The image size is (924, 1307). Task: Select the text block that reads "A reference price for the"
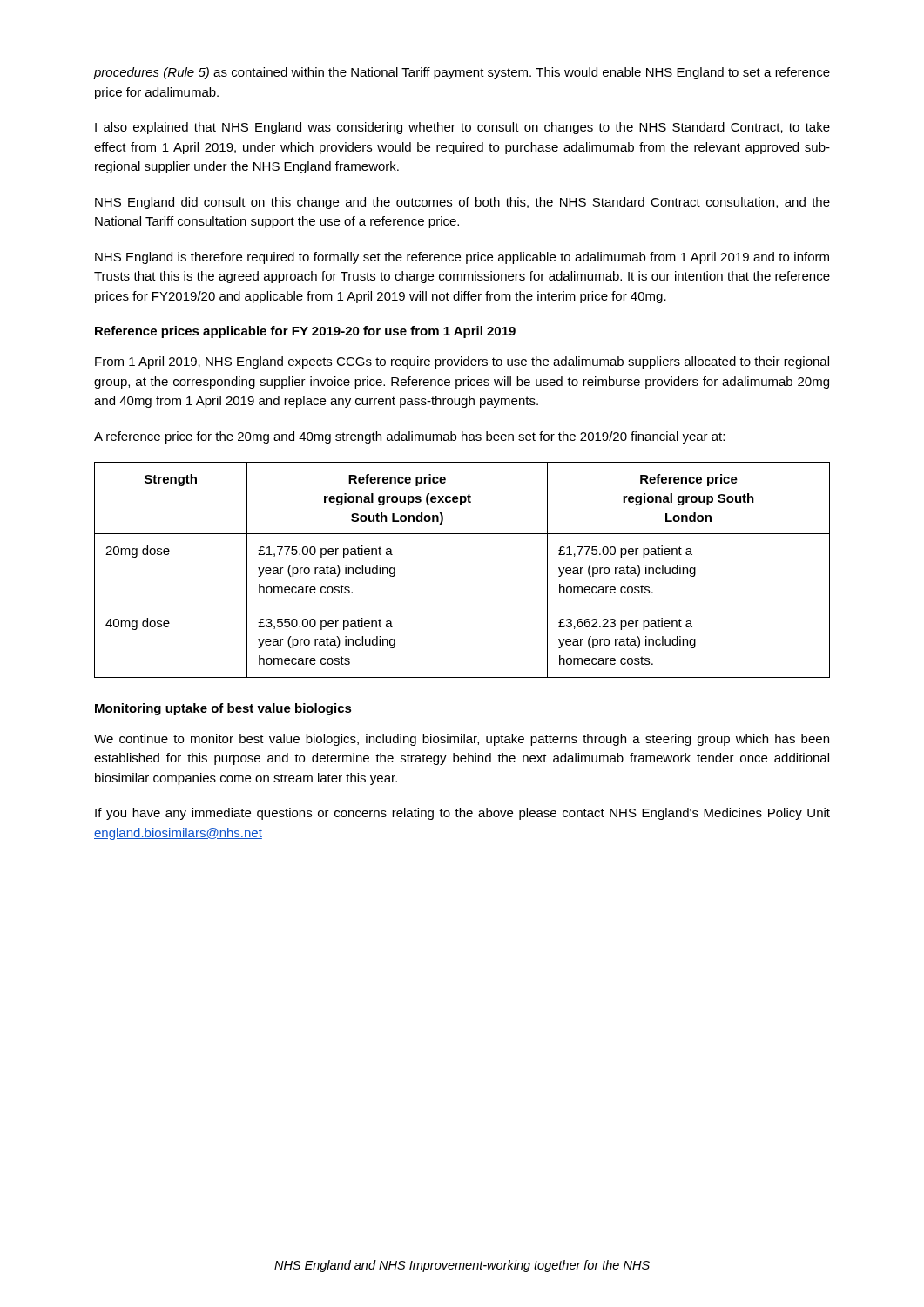pyautogui.click(x=410, y=436)
